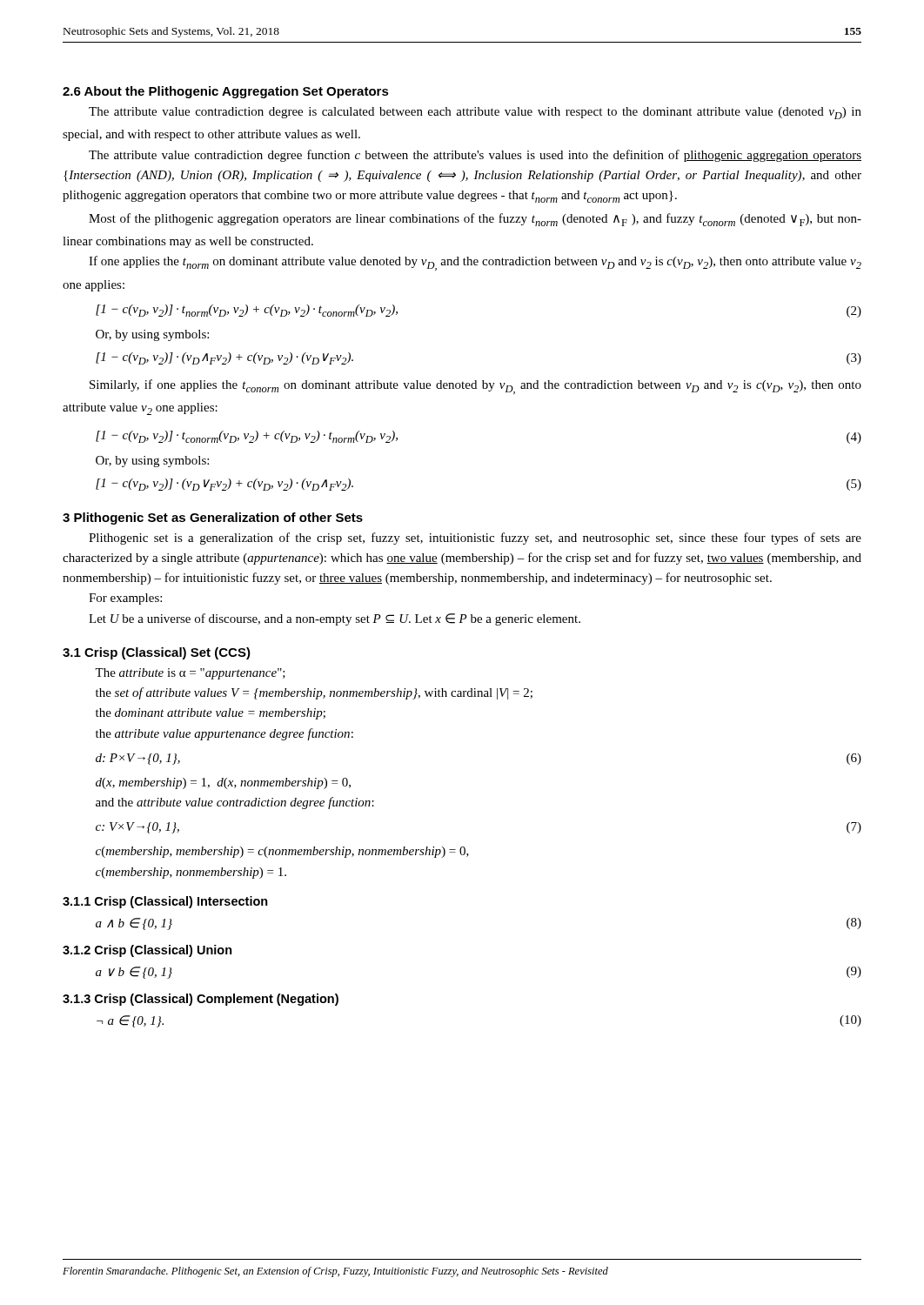924x1305 pixels.
Task: Find the text block containing "Plithogenic set is"
Action: 462,558
